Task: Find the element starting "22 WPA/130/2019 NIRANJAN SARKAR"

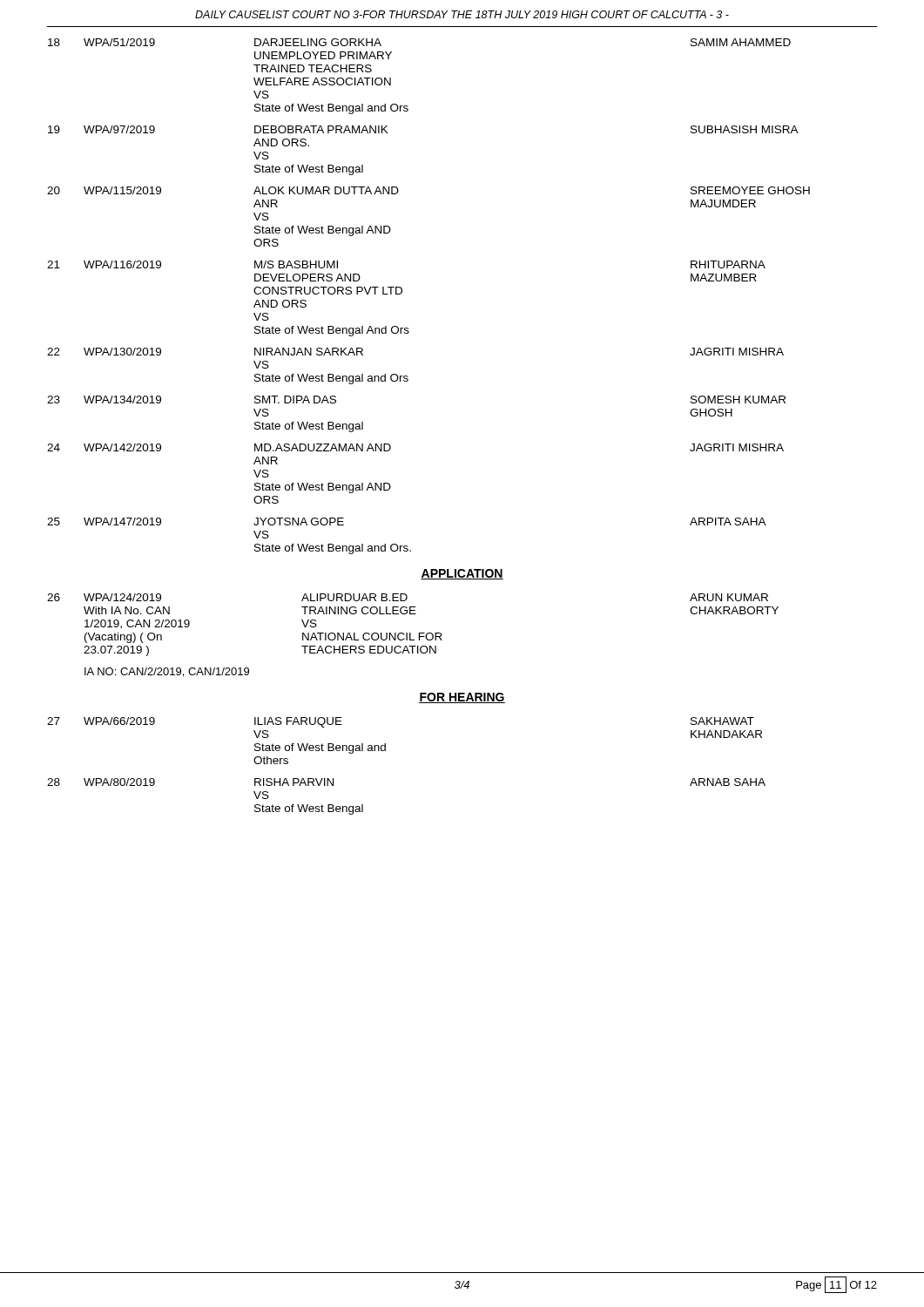Action: tap(111, 352)
